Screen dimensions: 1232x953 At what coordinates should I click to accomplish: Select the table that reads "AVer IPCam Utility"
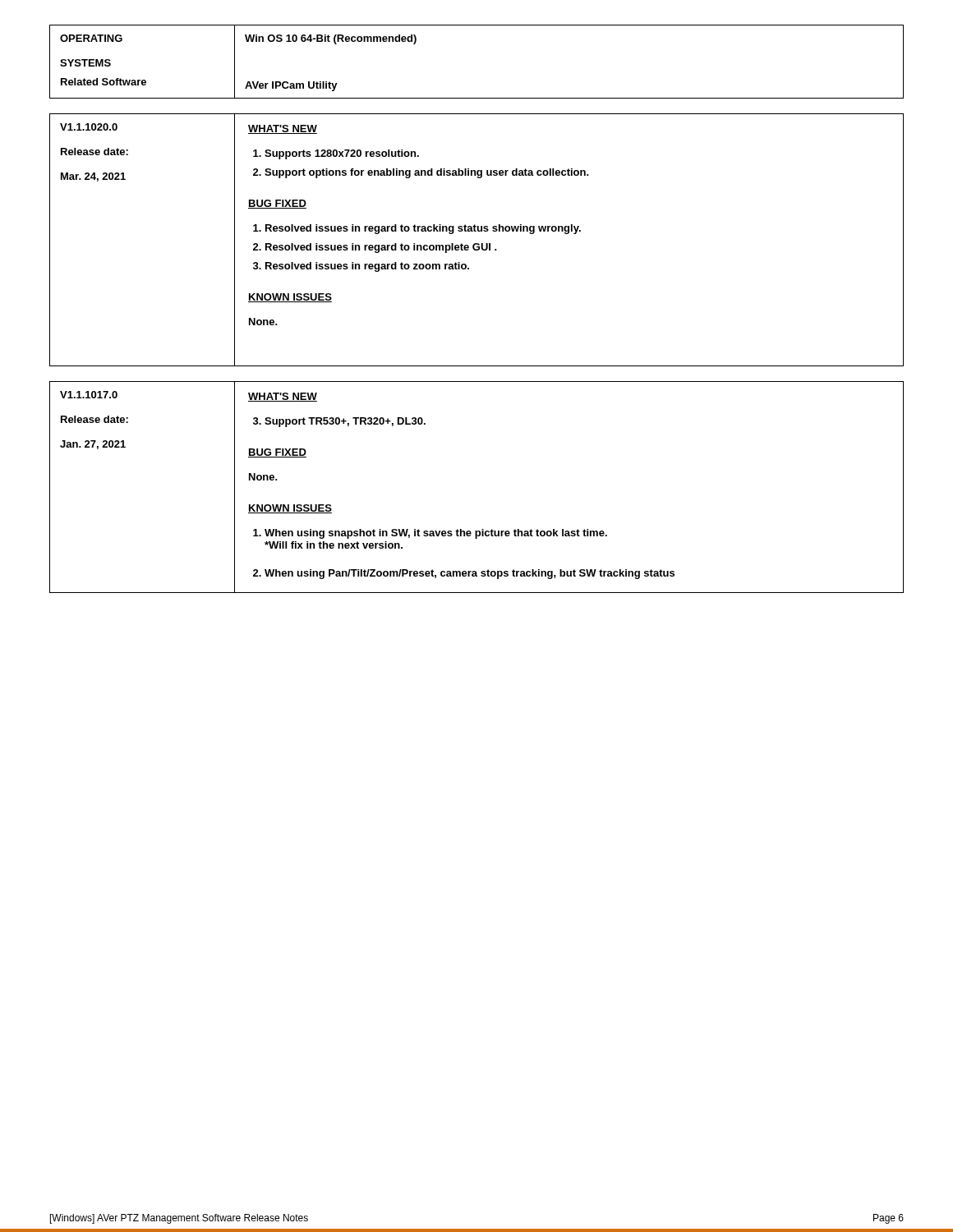pos(476,62)
